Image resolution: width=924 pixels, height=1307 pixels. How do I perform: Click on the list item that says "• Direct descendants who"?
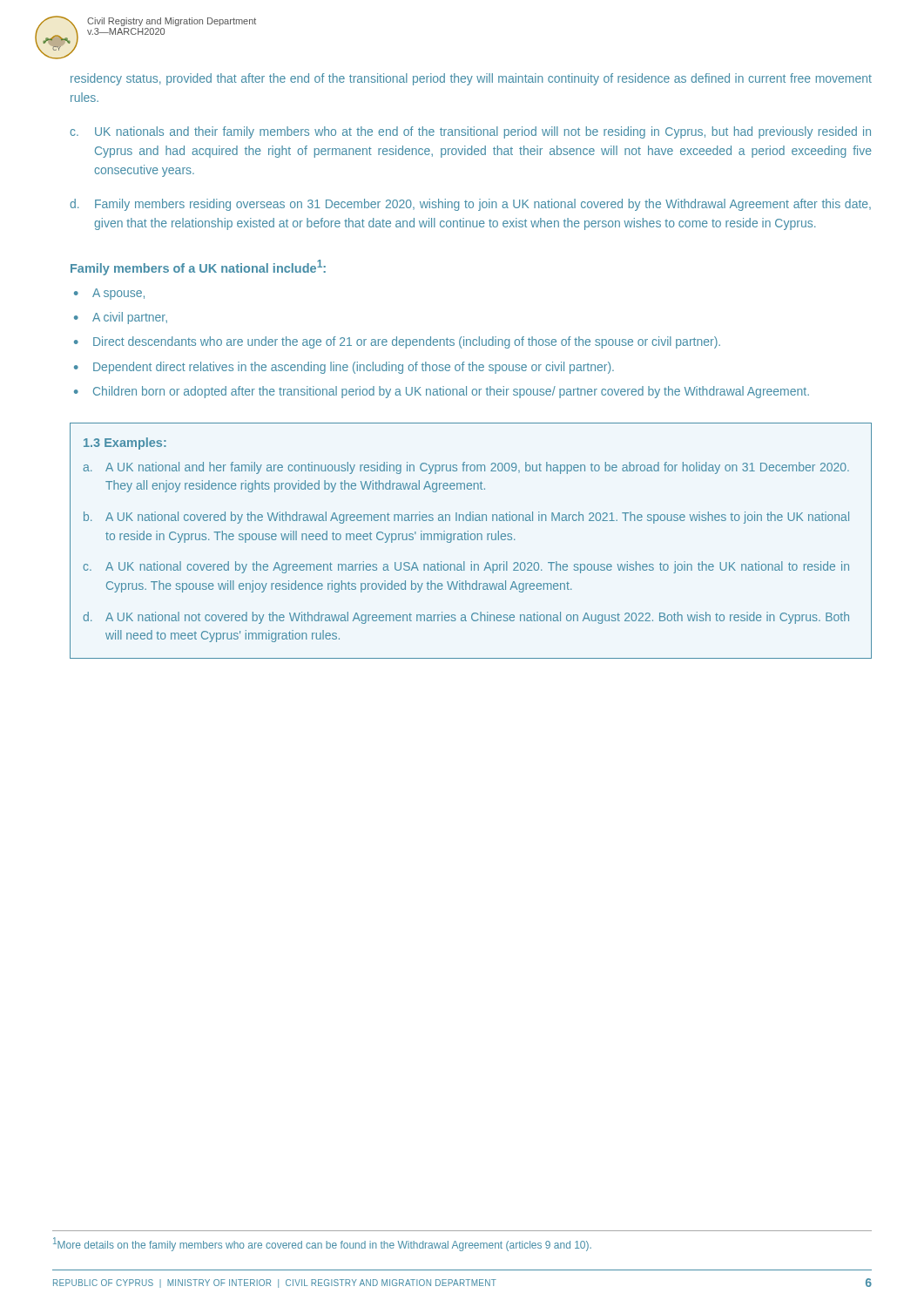click(x=471, y=343)
